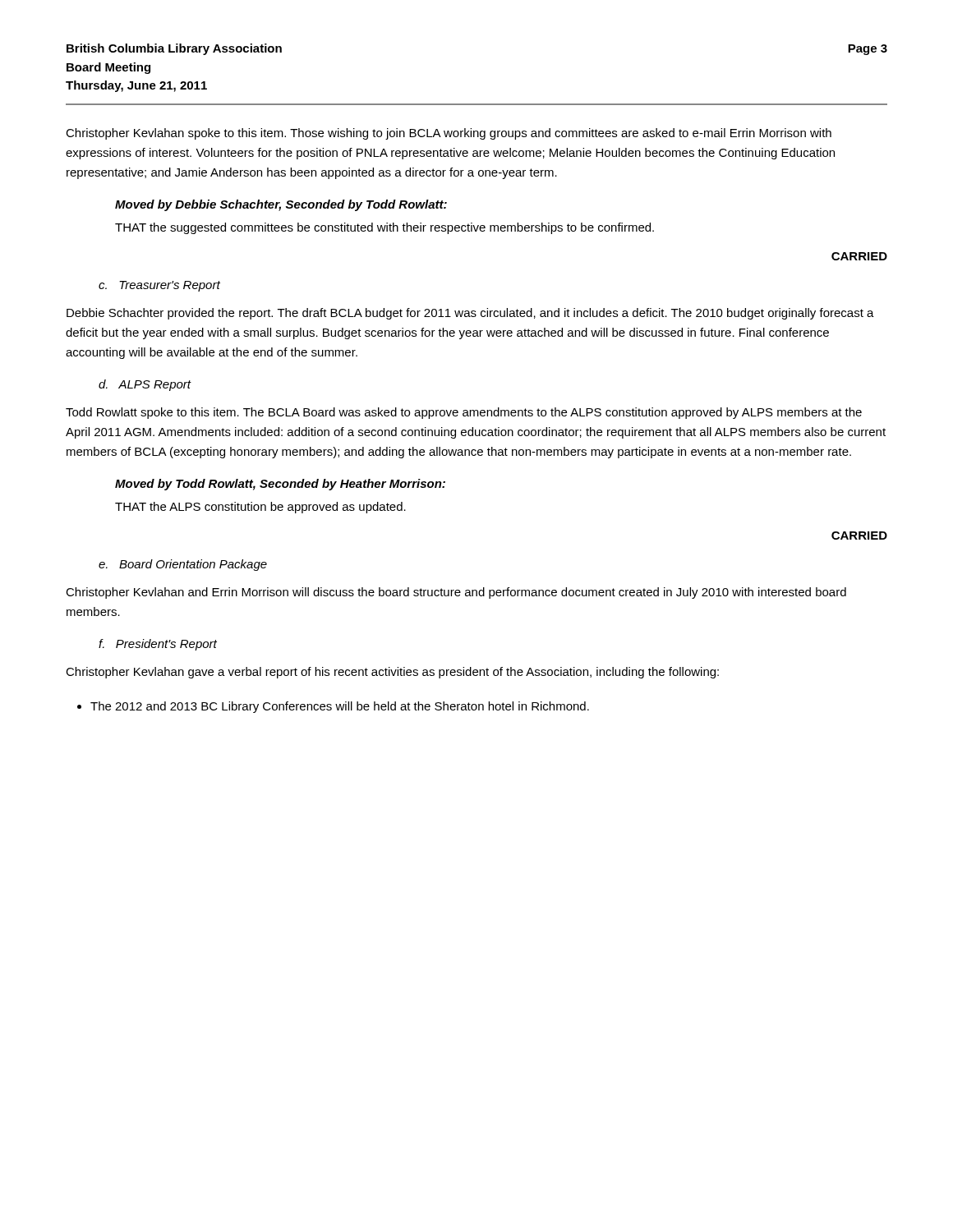Find the list item that reads "The 2012 and 2013 BC Library Conferences will"
The height and width of the screenshot is (1232, 953).
[x=340, y=706]
